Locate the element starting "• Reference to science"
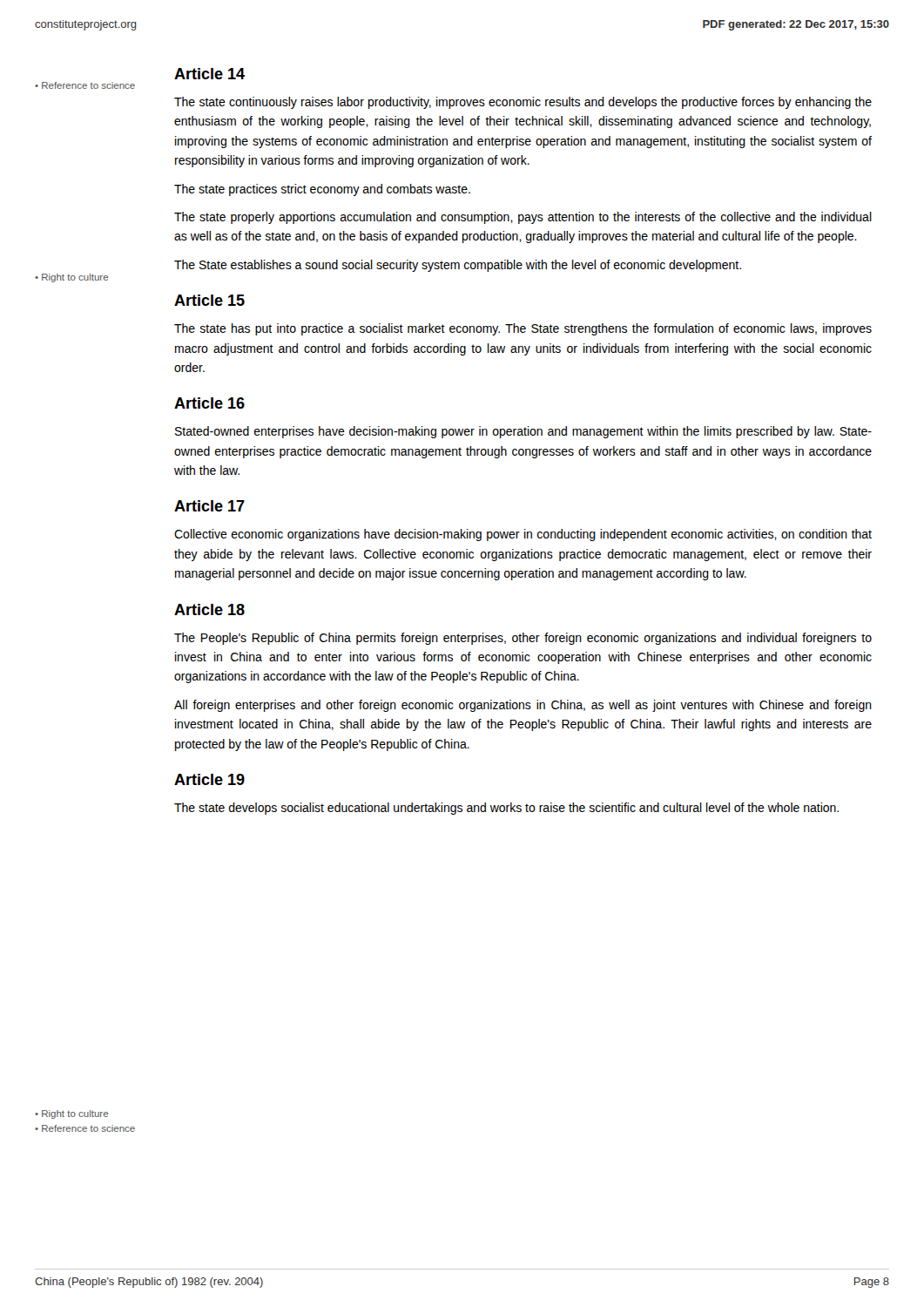This screenshot has width=924, height=1307. [85, 85]
